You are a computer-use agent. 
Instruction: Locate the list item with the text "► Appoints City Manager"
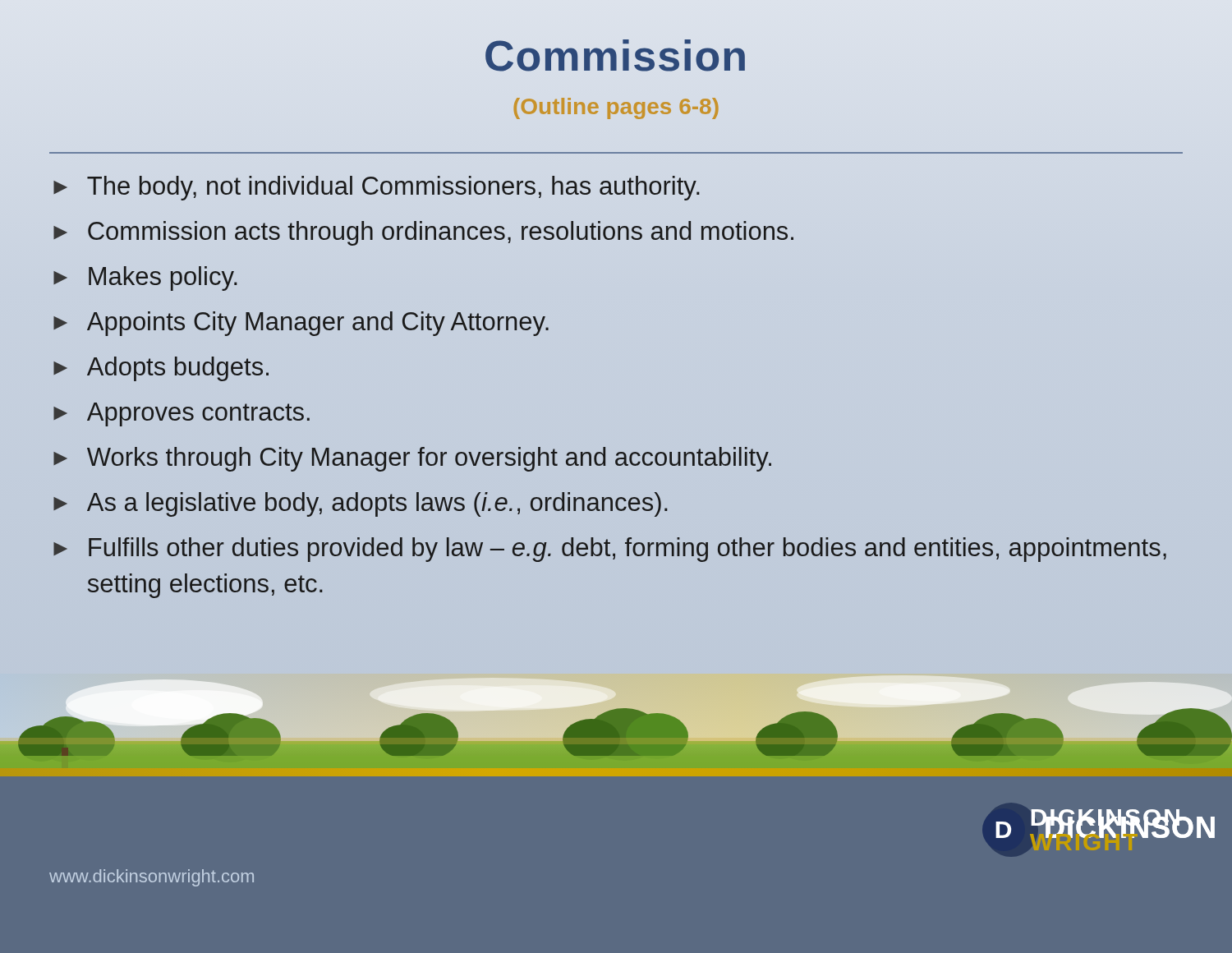click(x=301, y=324)
